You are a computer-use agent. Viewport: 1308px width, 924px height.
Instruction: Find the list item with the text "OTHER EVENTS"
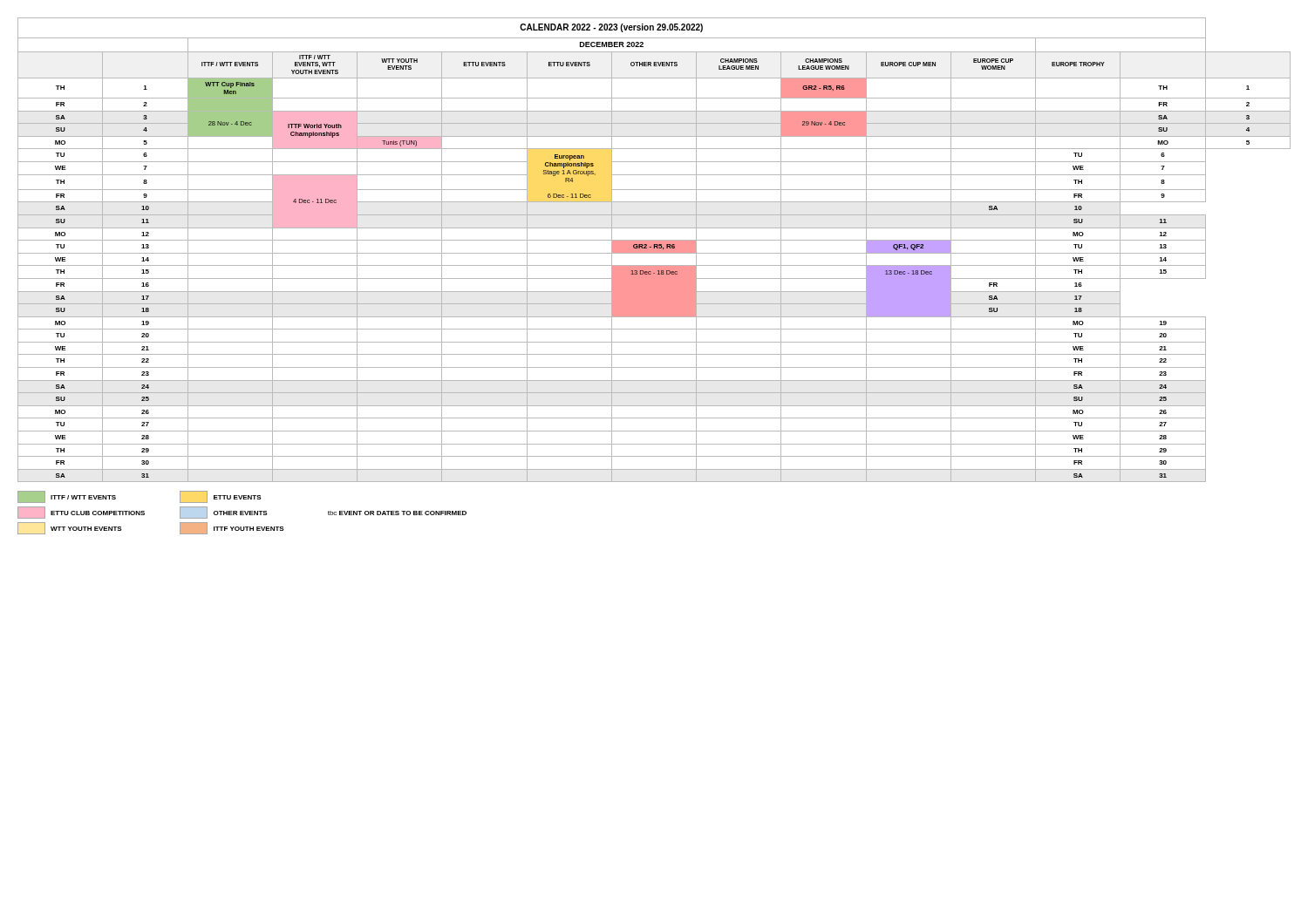click(x=224, y=513)
